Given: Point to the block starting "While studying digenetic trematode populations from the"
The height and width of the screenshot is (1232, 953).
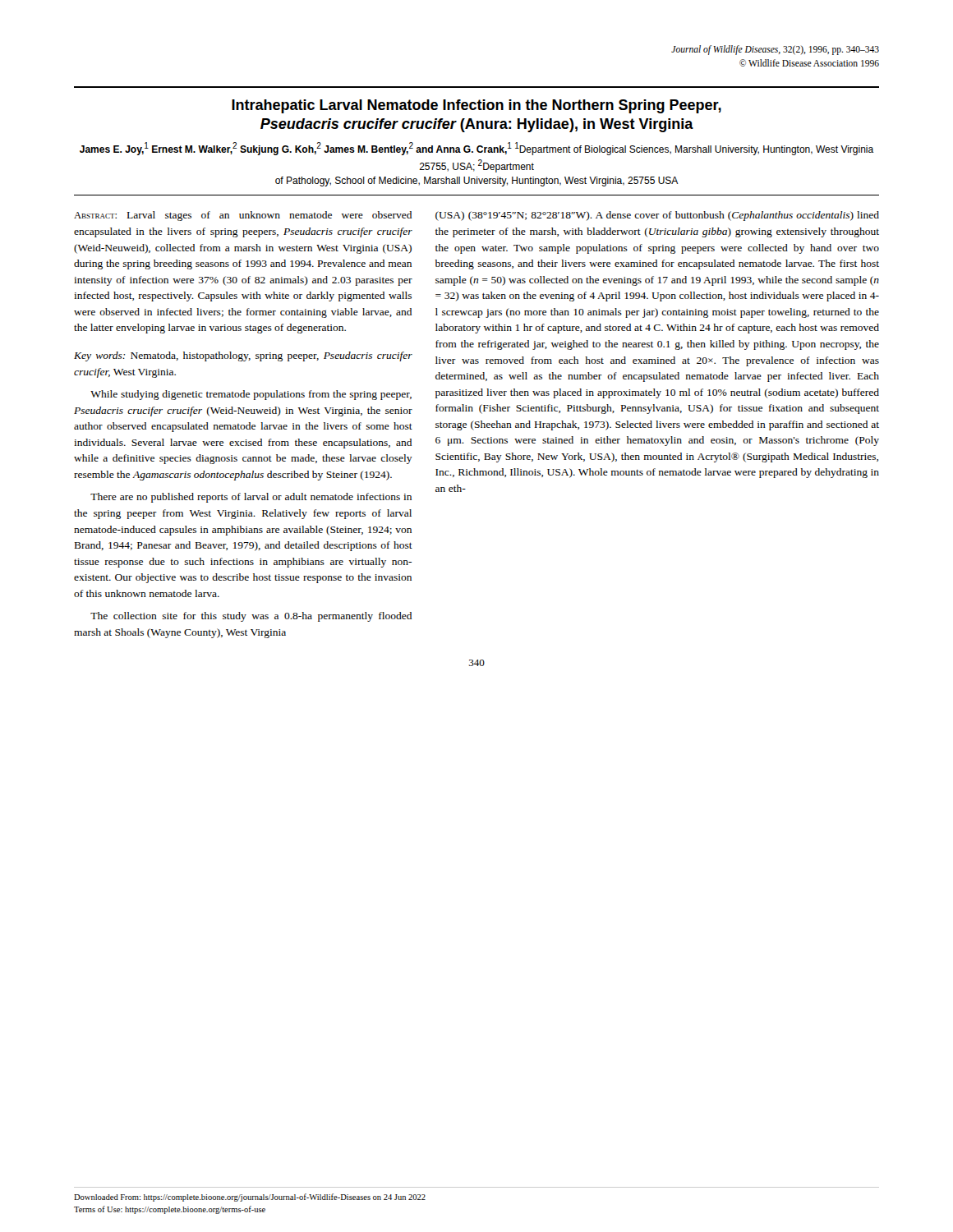Looking at the screenshot, I should tap(243, 434).
